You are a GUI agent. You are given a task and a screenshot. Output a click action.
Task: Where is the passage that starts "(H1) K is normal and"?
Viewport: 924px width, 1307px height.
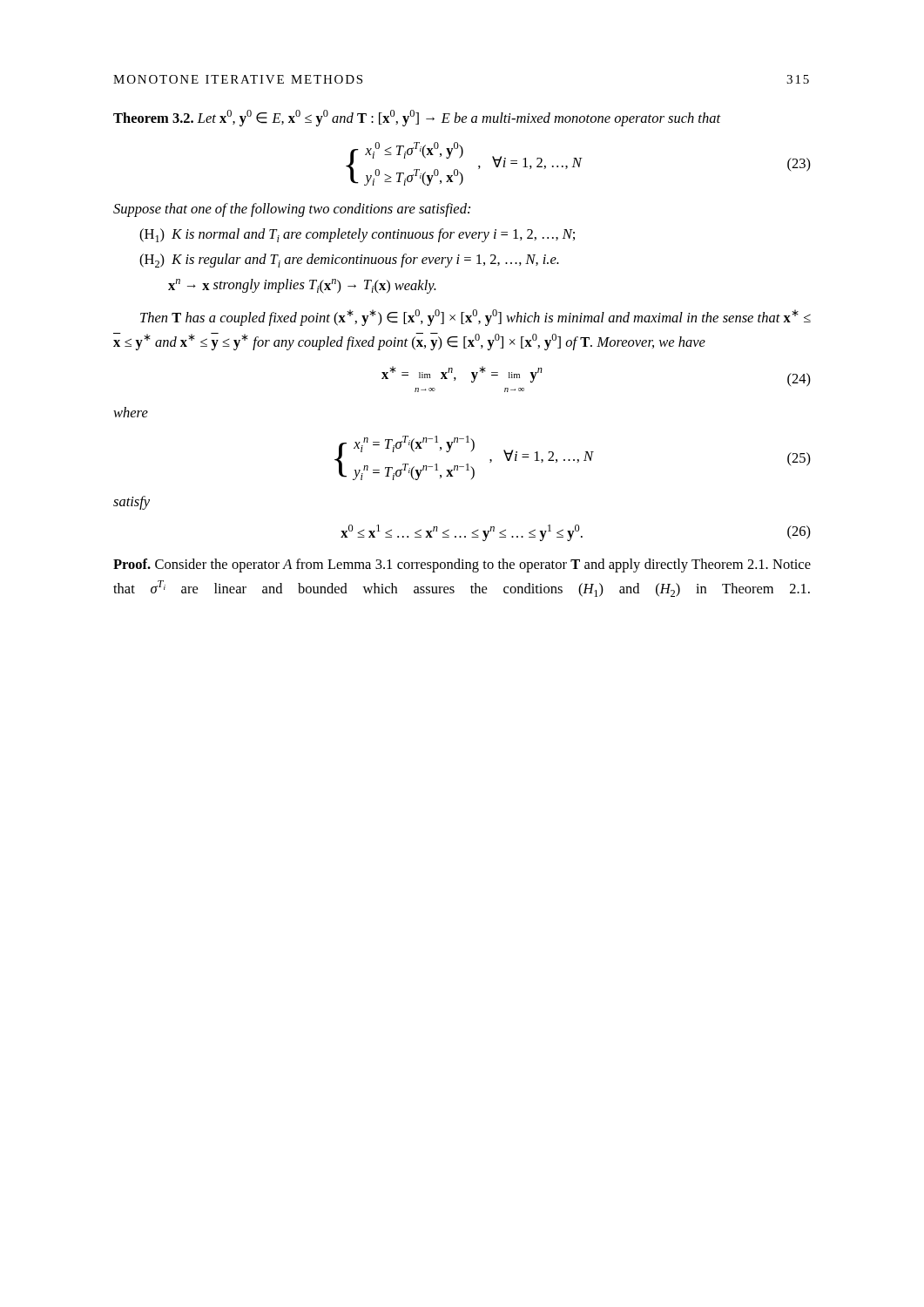358,236
